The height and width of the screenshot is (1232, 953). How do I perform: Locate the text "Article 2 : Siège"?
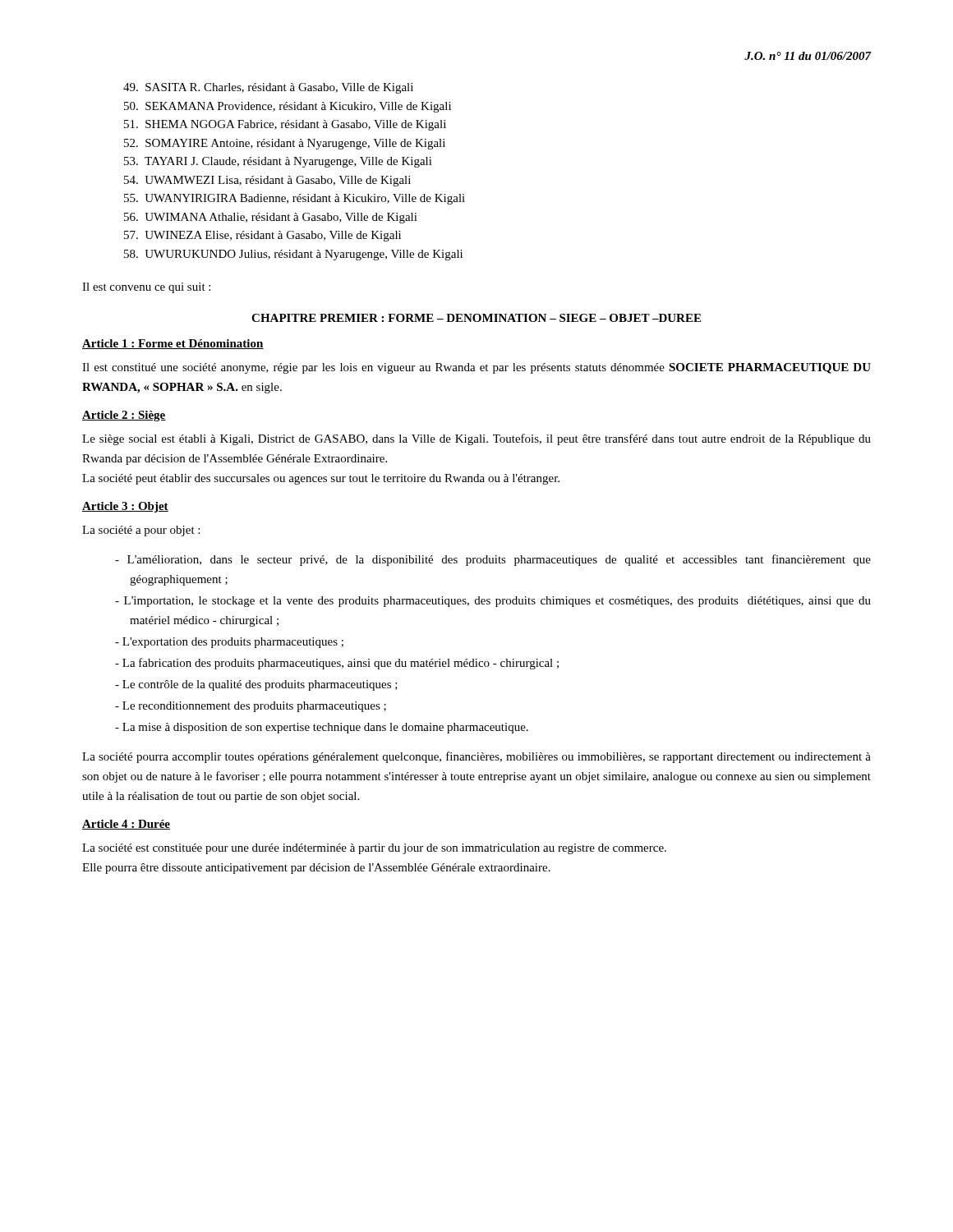pos(124,414)
